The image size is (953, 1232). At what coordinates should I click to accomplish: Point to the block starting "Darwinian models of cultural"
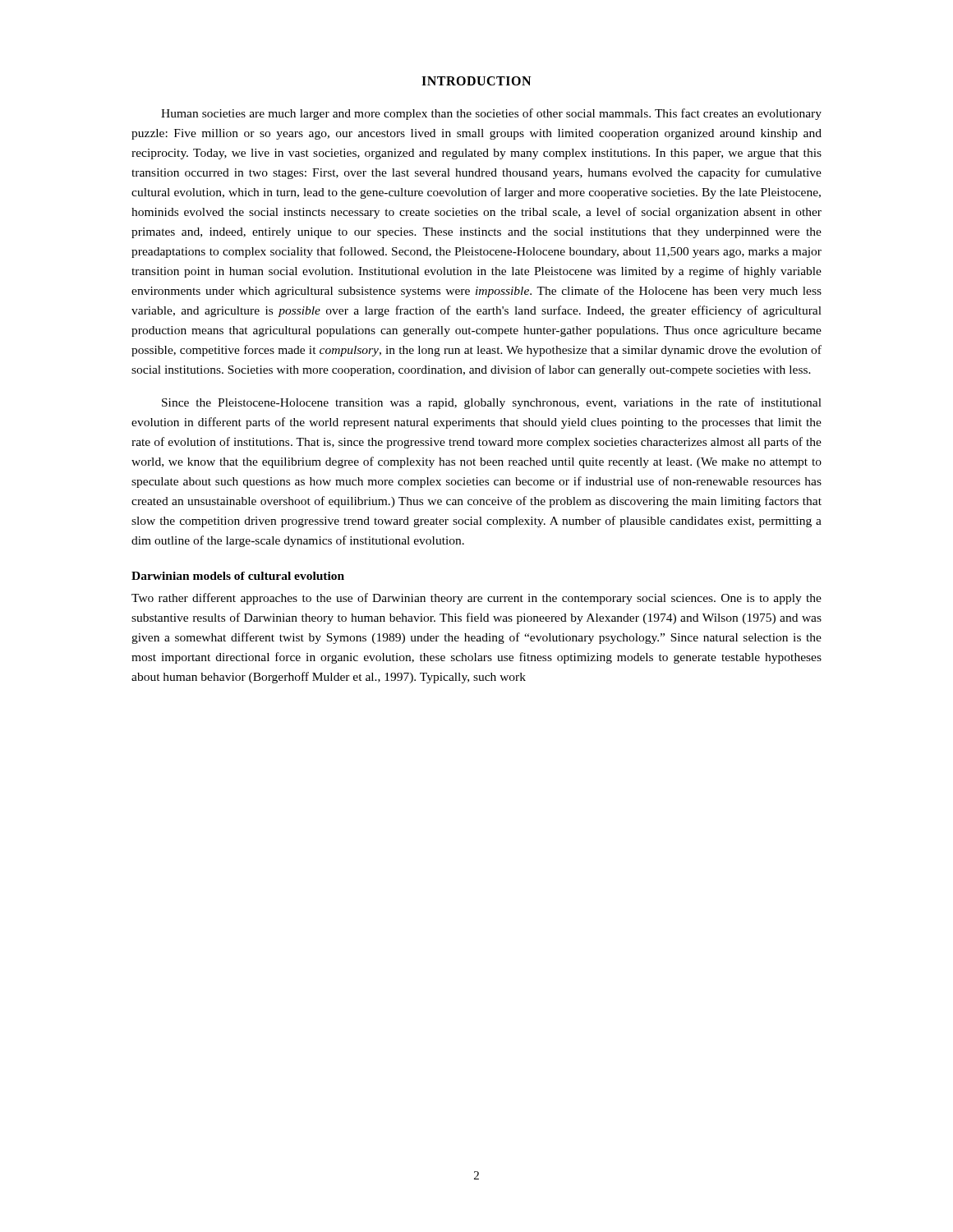click(x=238, y=576)
